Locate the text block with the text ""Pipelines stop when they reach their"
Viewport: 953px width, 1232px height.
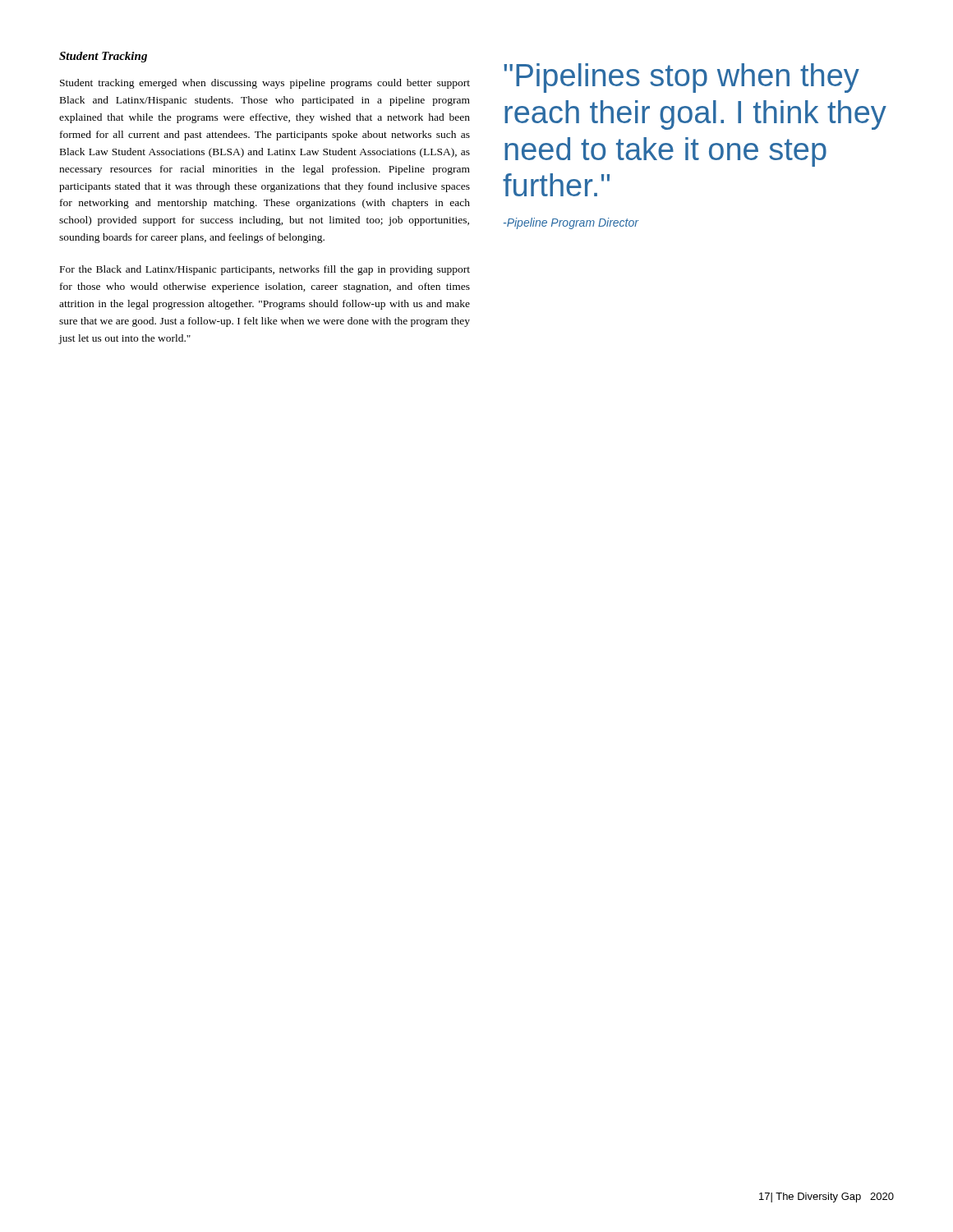pyautogui.click(x=700, y=143)
